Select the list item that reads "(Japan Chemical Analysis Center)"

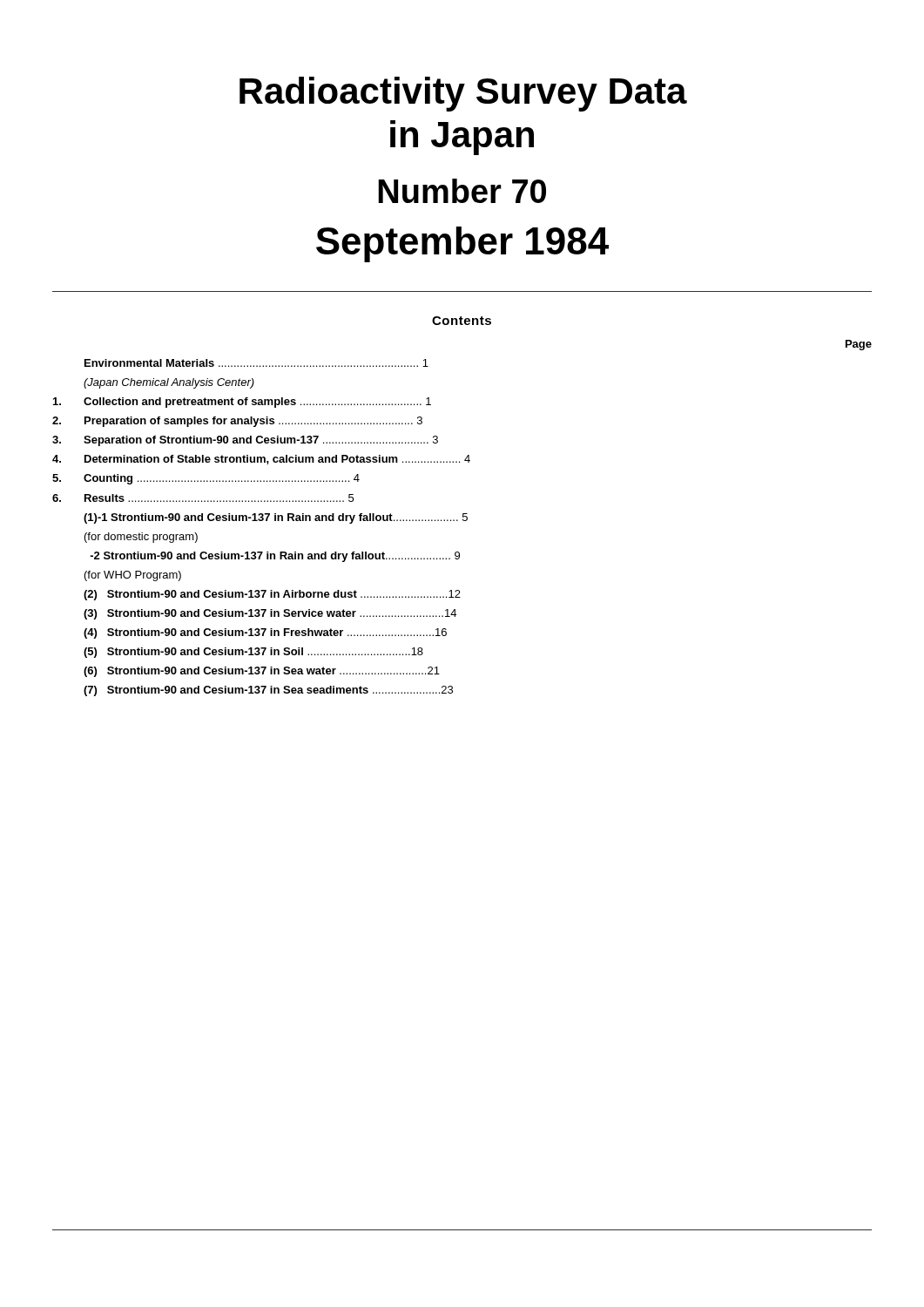pos(169,383)
